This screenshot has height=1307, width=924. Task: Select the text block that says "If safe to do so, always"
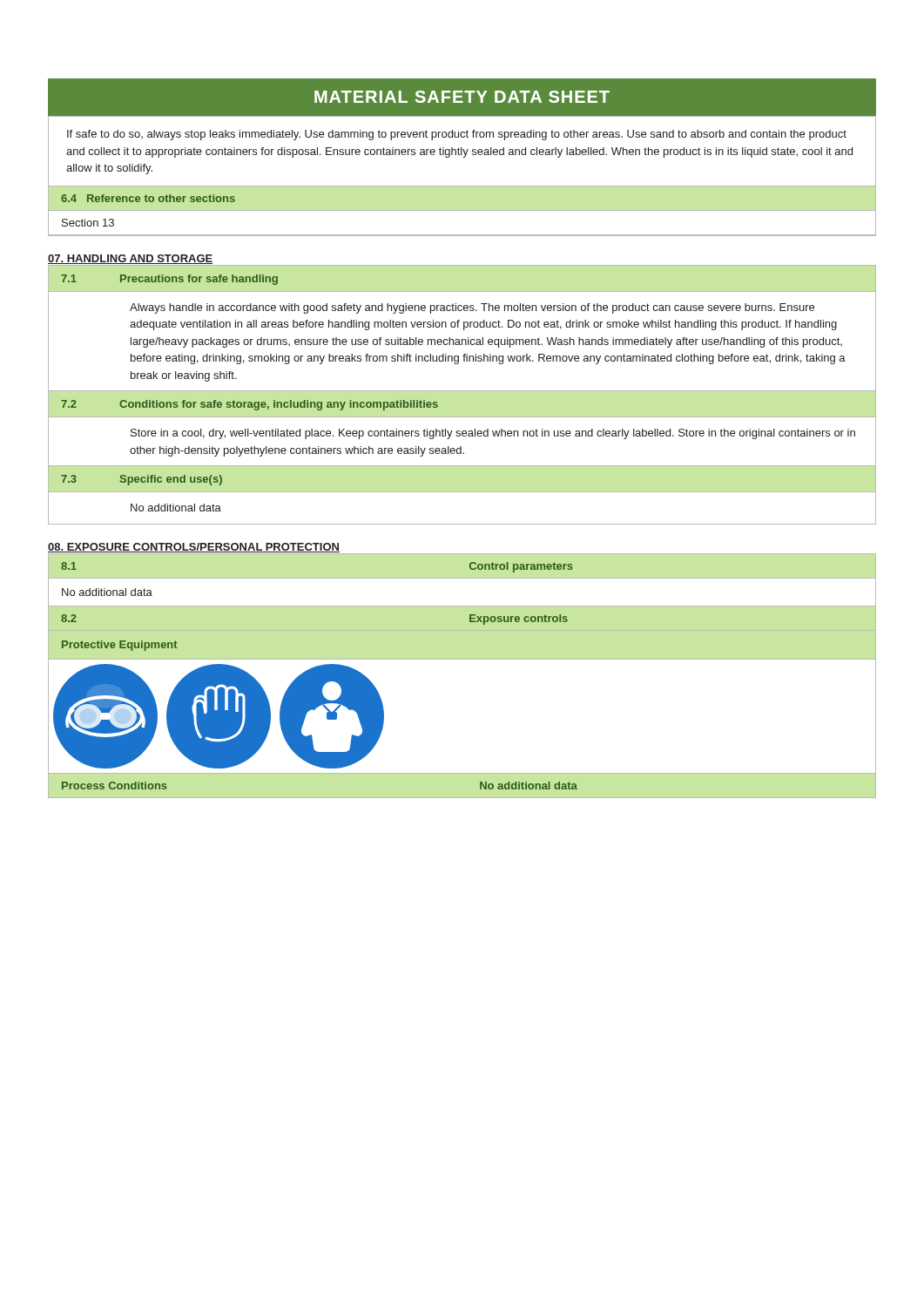[460, 151]
